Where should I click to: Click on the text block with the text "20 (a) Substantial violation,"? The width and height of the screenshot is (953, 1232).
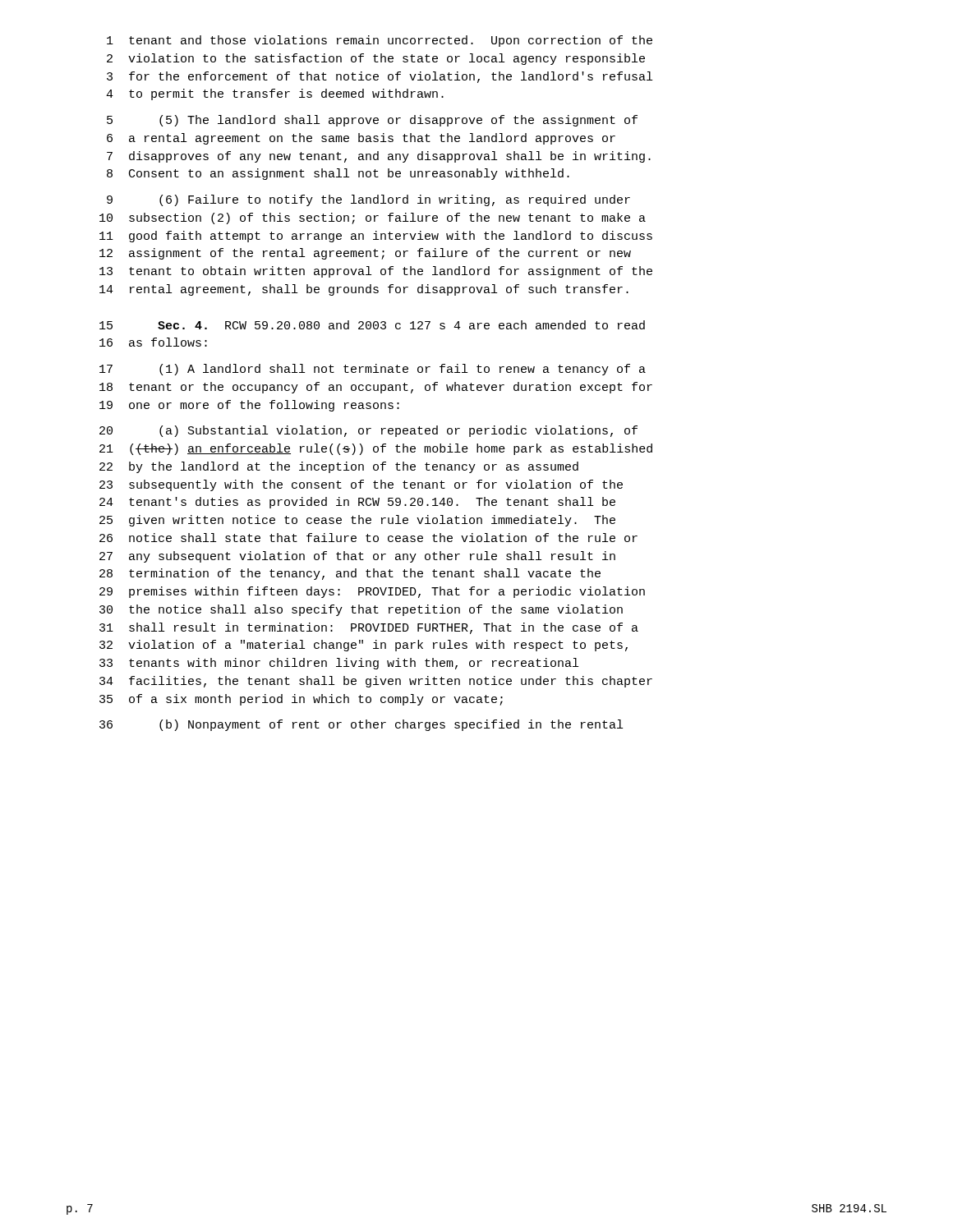pyautogui.click(x=485, y=566)
